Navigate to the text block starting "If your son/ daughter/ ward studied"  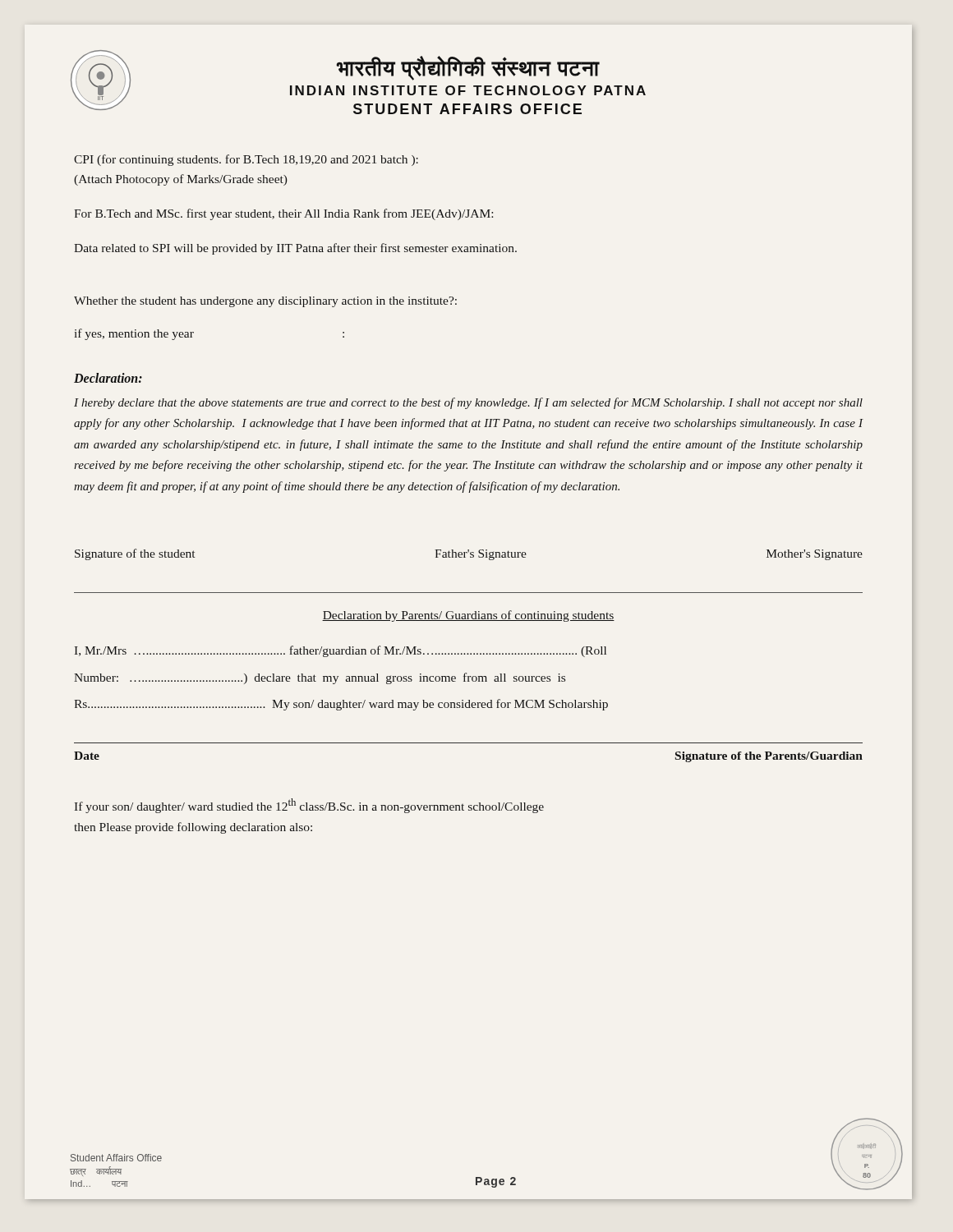click(x=309, y=815)
